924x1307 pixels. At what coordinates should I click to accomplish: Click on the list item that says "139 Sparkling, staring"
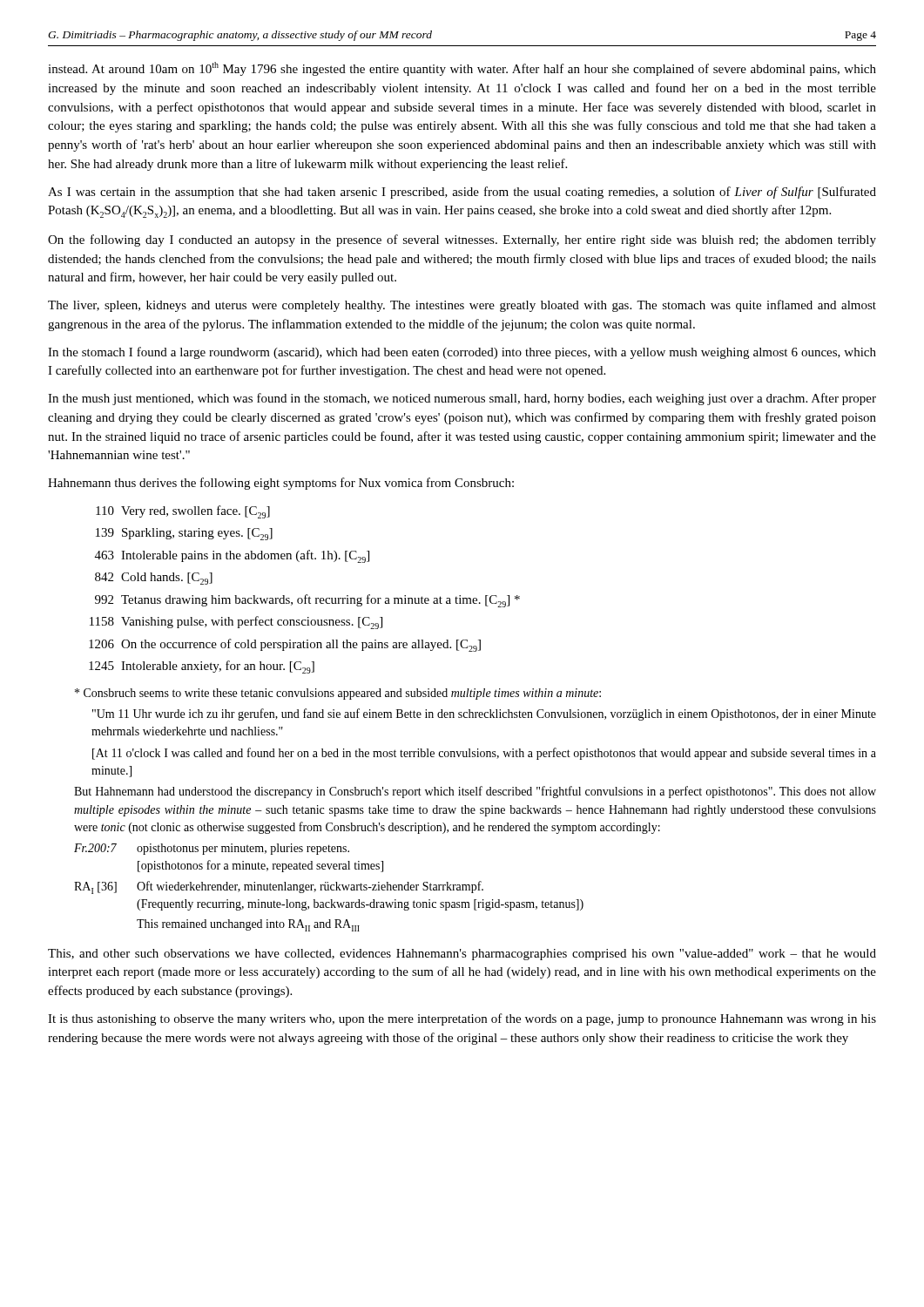coord(174,534)
